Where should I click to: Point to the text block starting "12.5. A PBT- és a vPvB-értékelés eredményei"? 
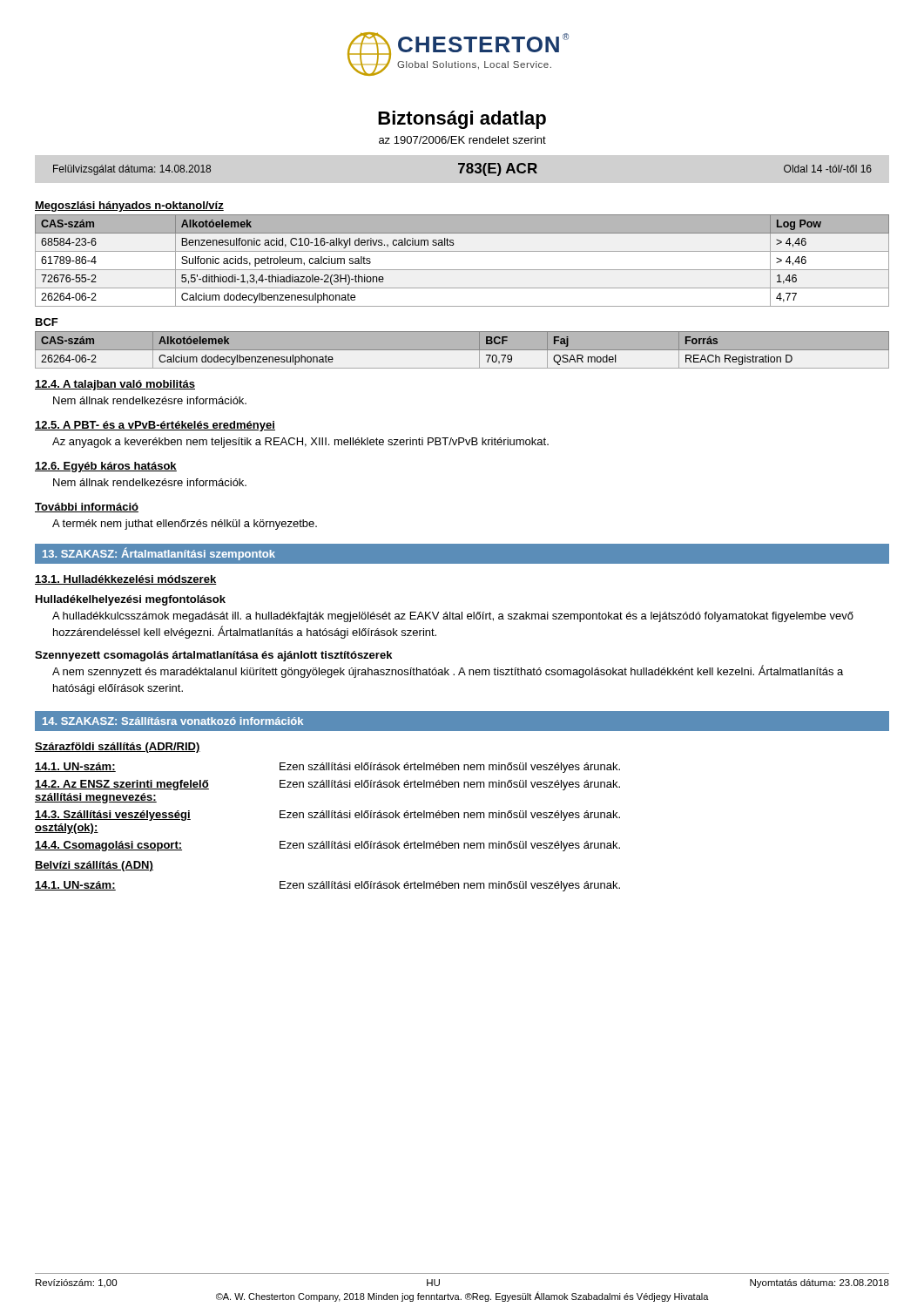[x=155, y=425]
